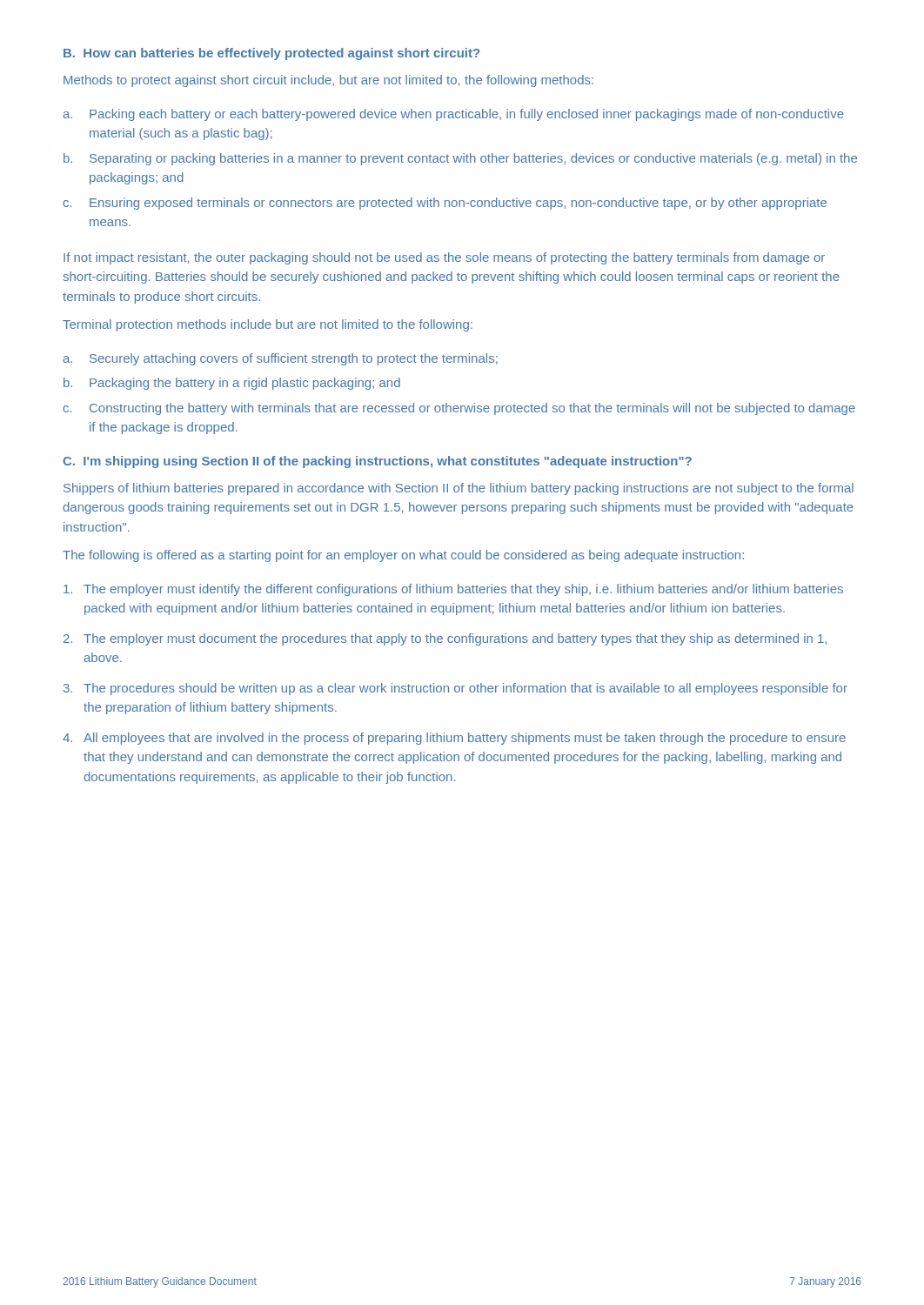
Task: Locate the passage starting "2. The employer must"
Action: pos(462,648)
